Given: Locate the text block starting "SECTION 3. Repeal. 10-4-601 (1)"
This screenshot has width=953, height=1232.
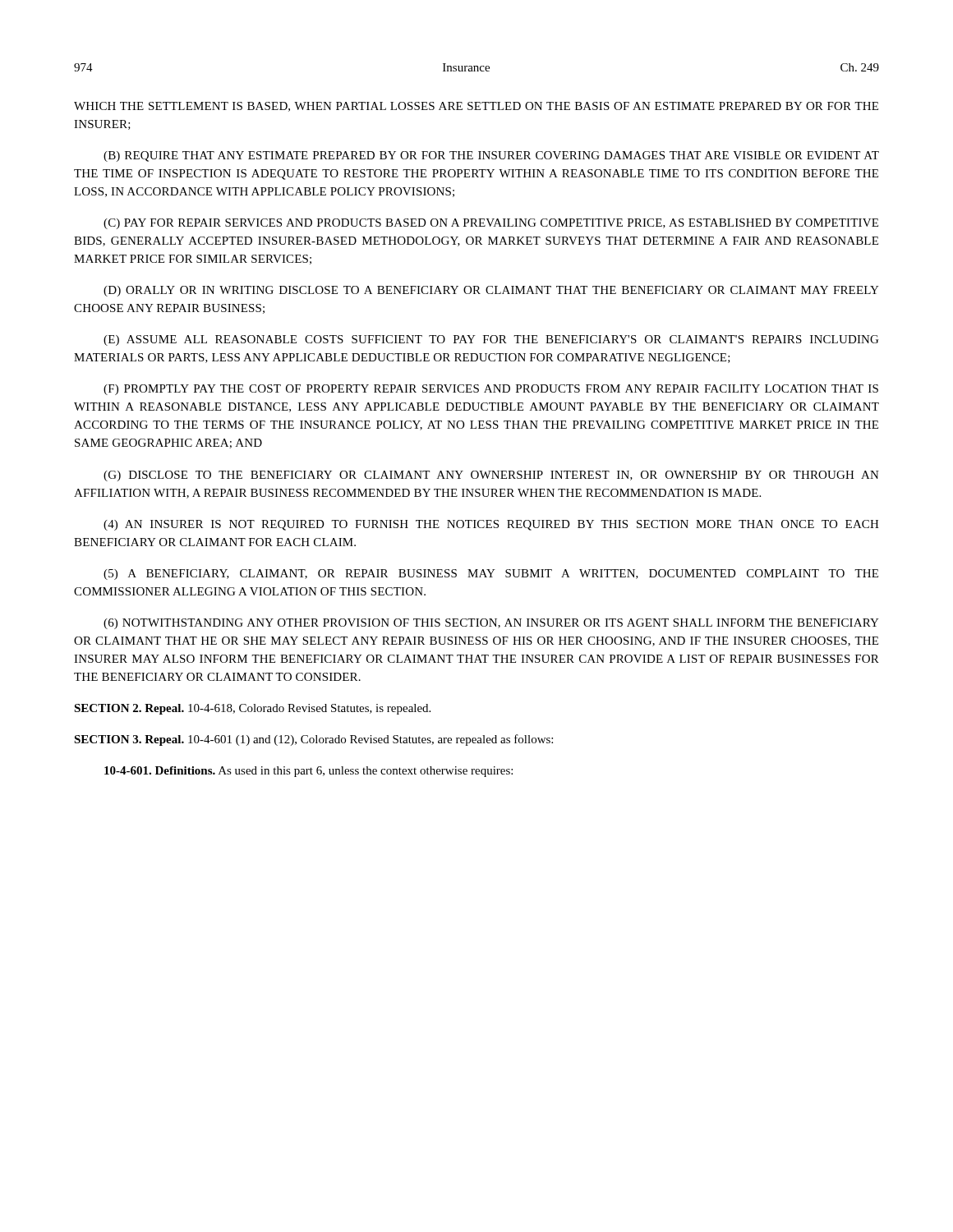Looking at the screenshot, I should [x=314, y=739].
